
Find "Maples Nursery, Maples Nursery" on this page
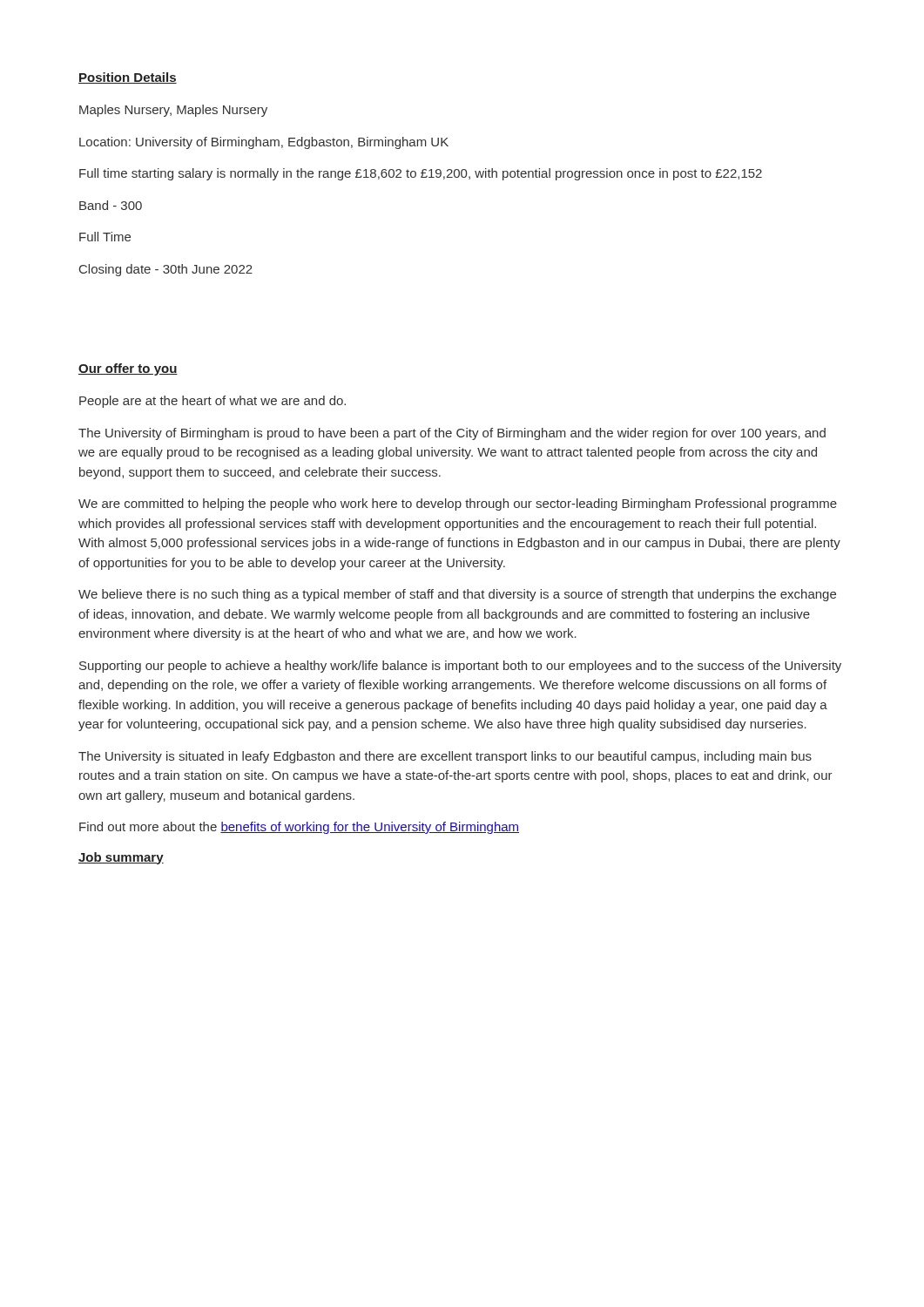click(173, 109)
